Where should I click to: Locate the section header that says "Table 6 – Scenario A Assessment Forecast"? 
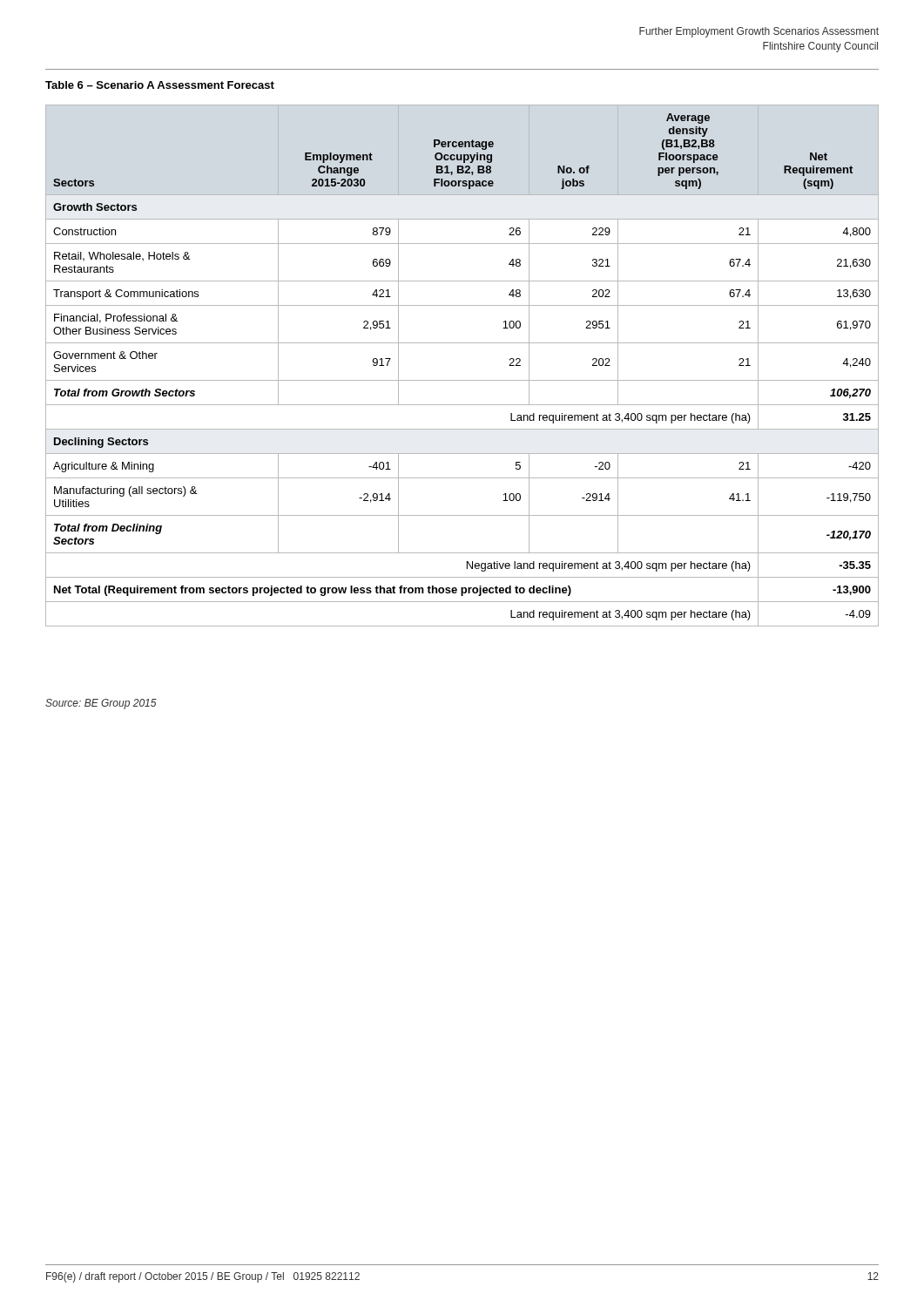[160, 85]
